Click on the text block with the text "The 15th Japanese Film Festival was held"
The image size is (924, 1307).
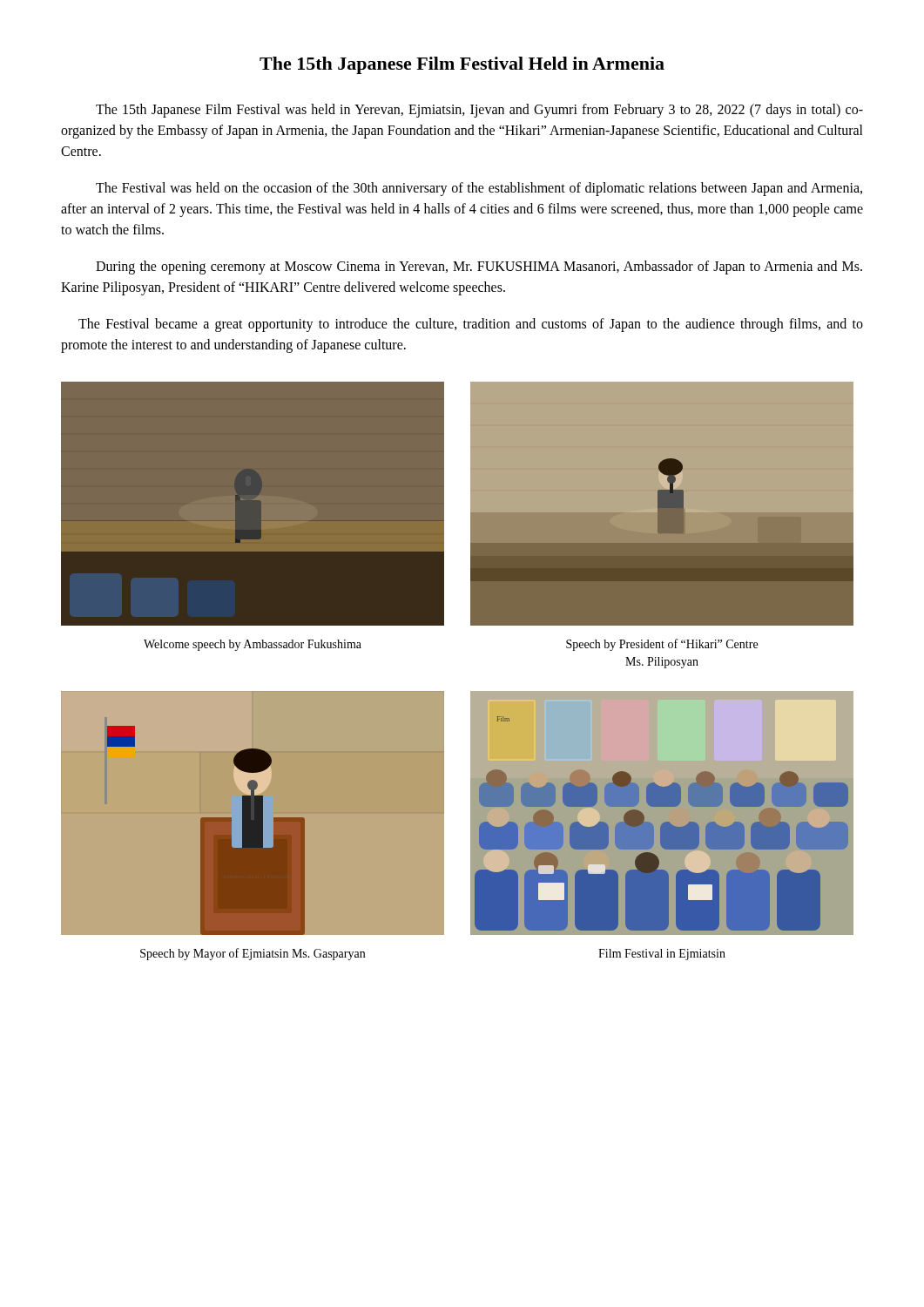coord(479,111)
